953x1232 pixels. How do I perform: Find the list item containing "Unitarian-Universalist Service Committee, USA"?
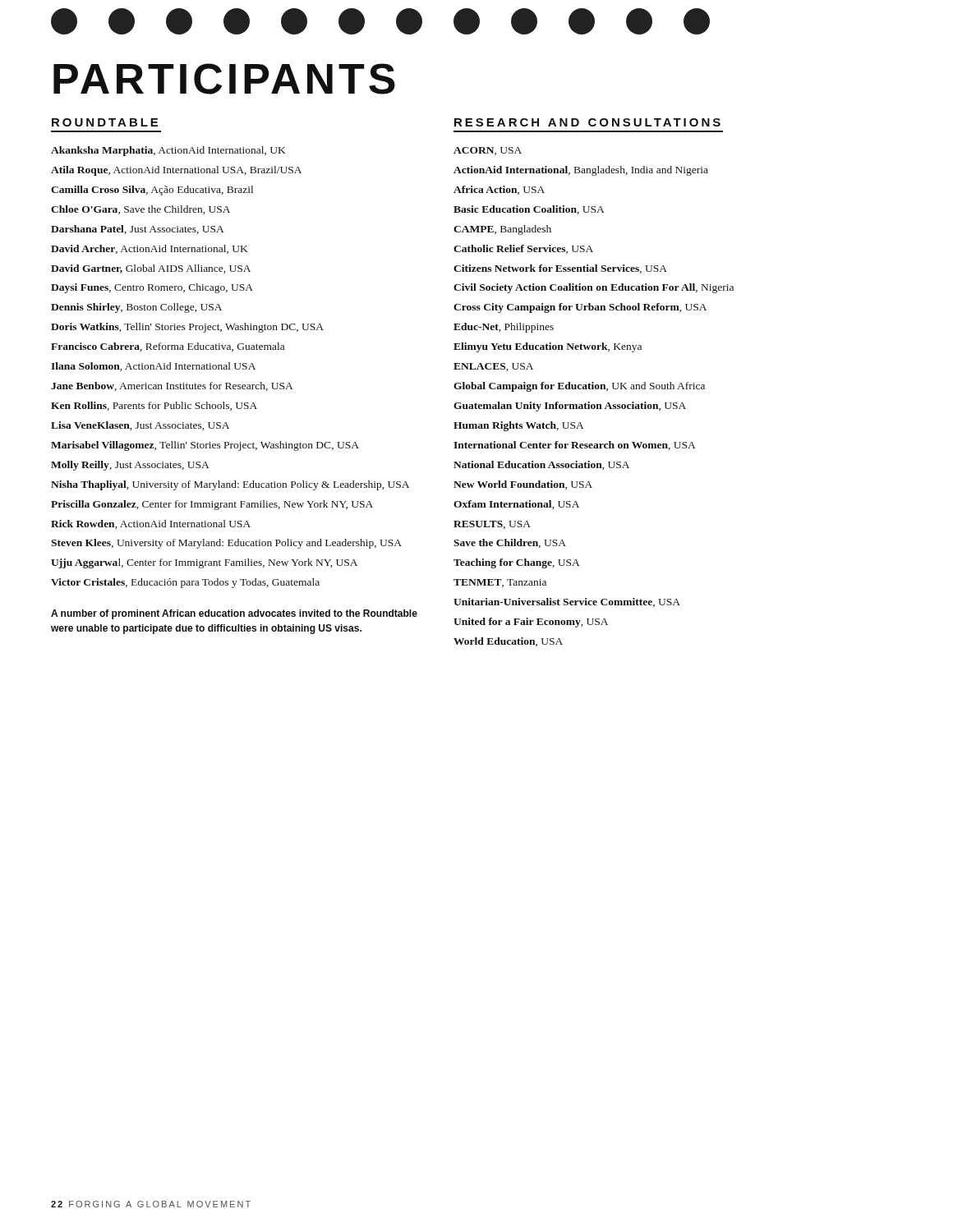click(x=567, y=602)
